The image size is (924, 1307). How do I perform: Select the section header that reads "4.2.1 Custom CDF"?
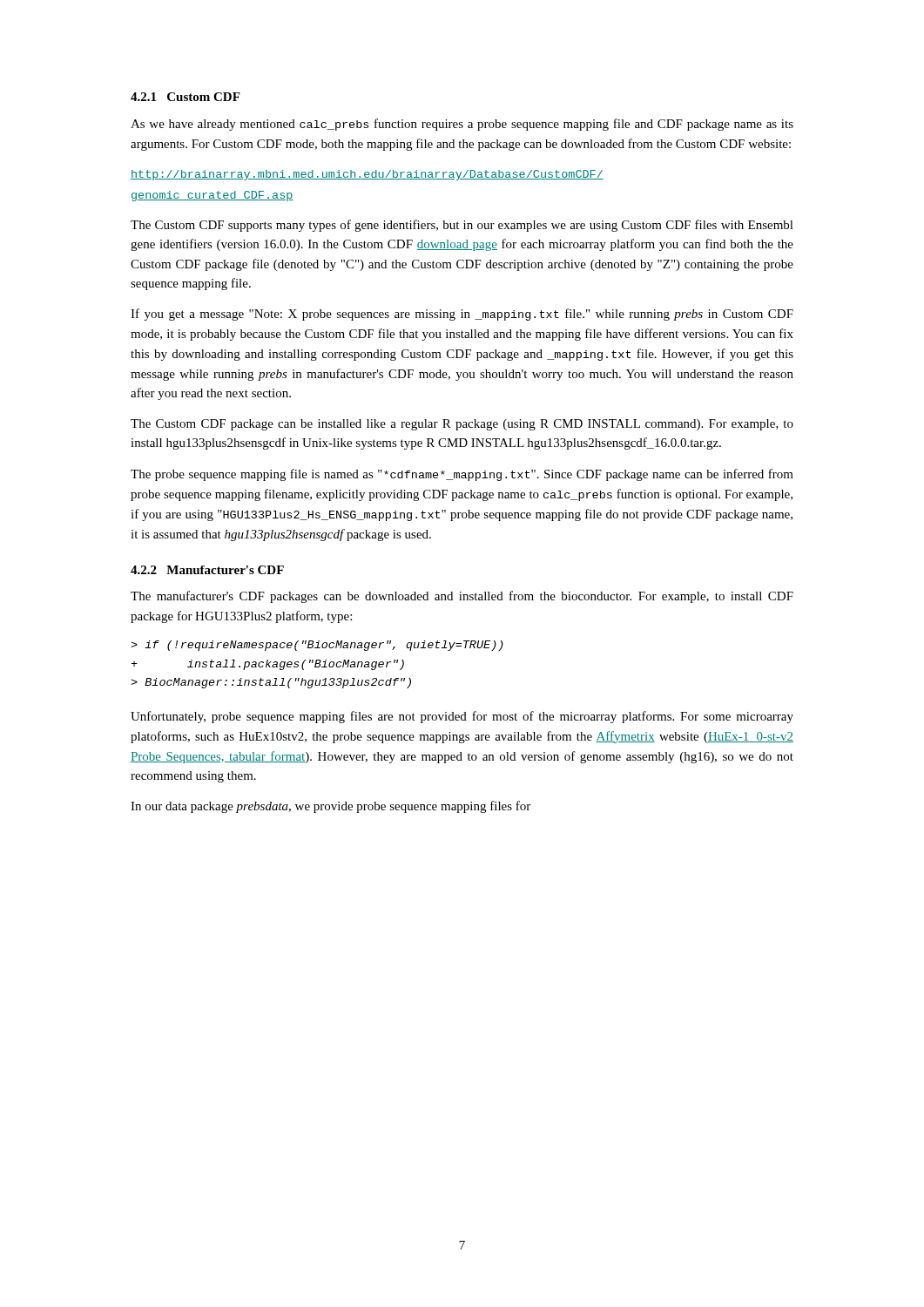click(185, 97)
